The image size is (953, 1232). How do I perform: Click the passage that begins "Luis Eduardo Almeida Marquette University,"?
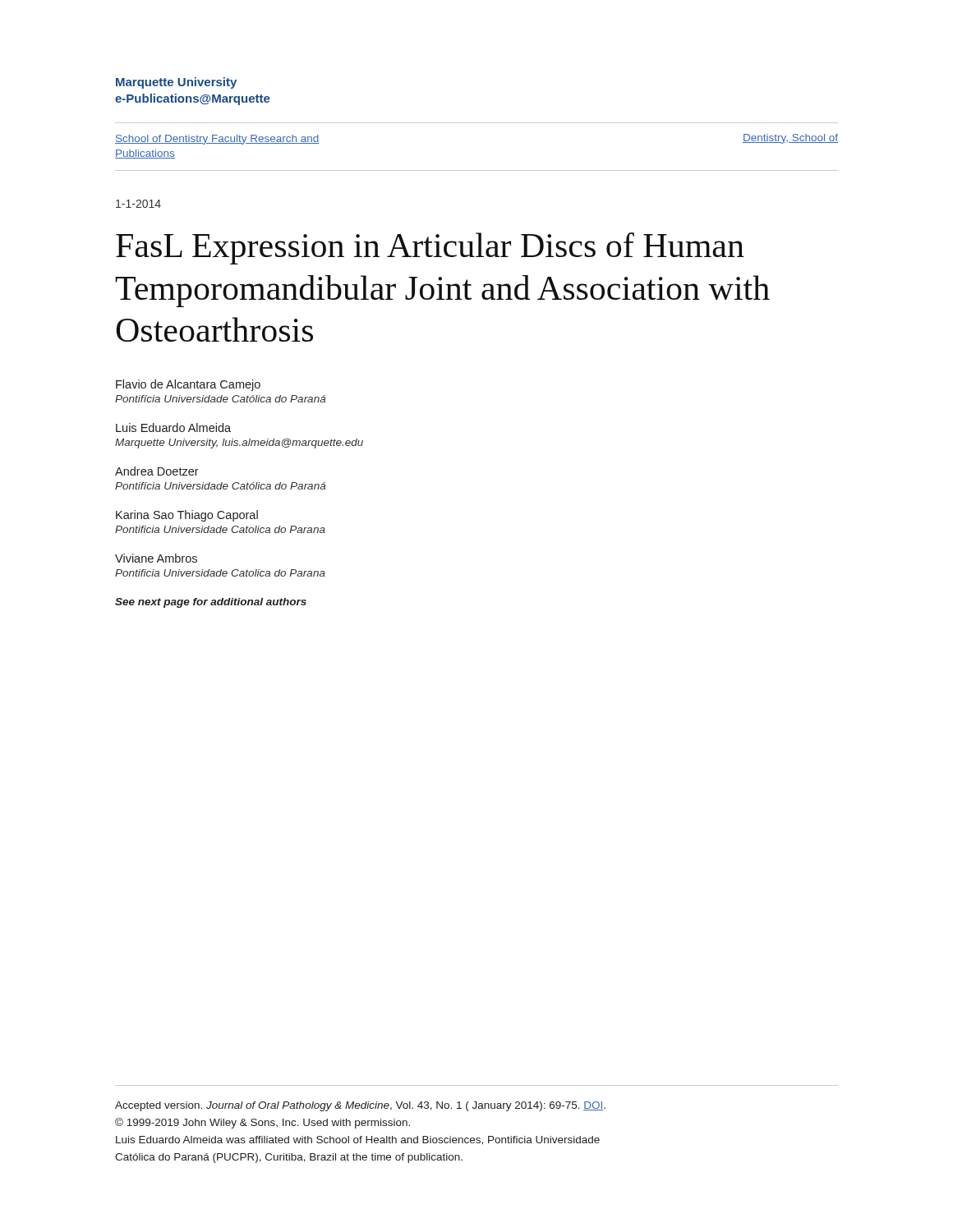173,428
